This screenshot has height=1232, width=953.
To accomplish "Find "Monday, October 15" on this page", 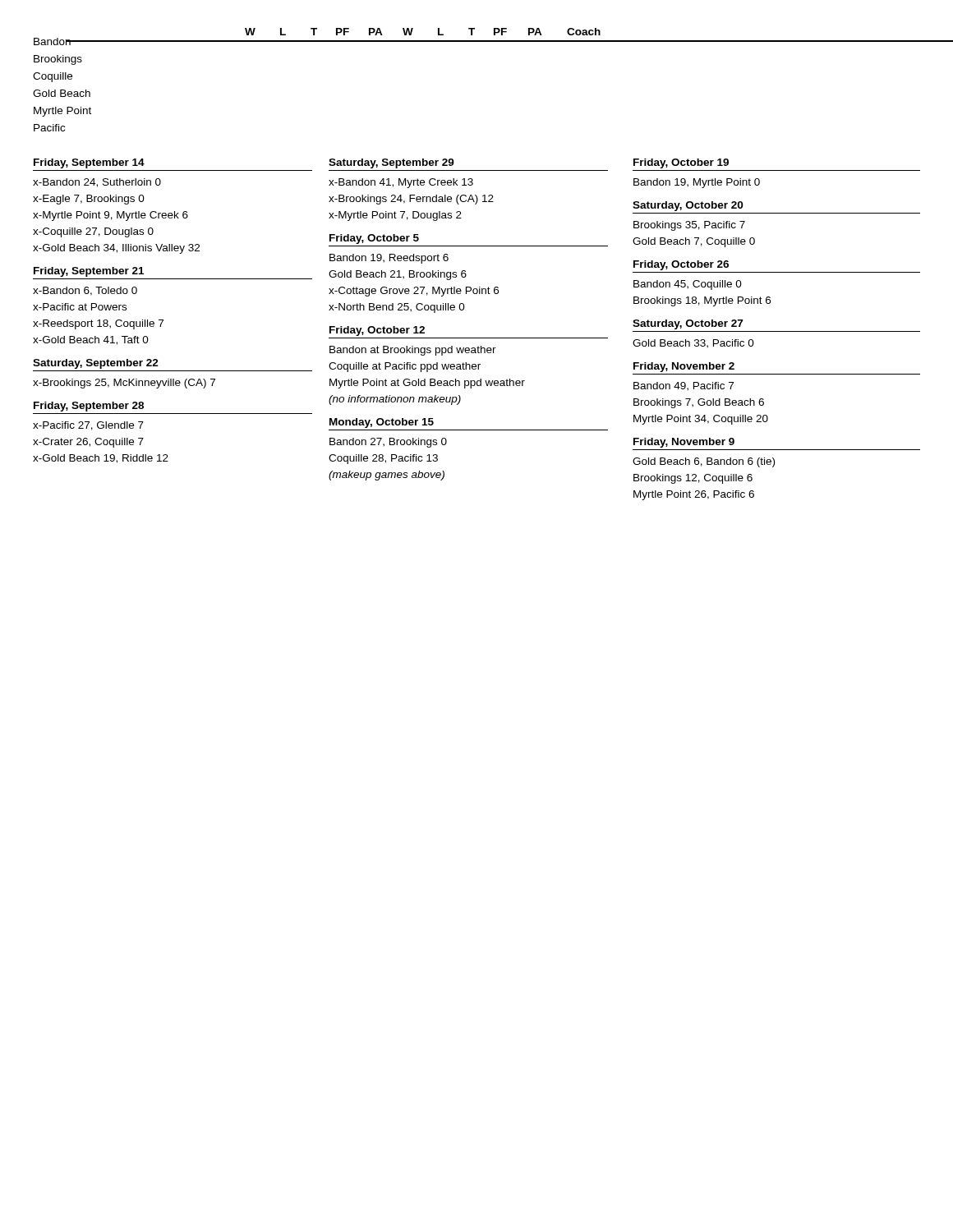I will click(381, 422).
